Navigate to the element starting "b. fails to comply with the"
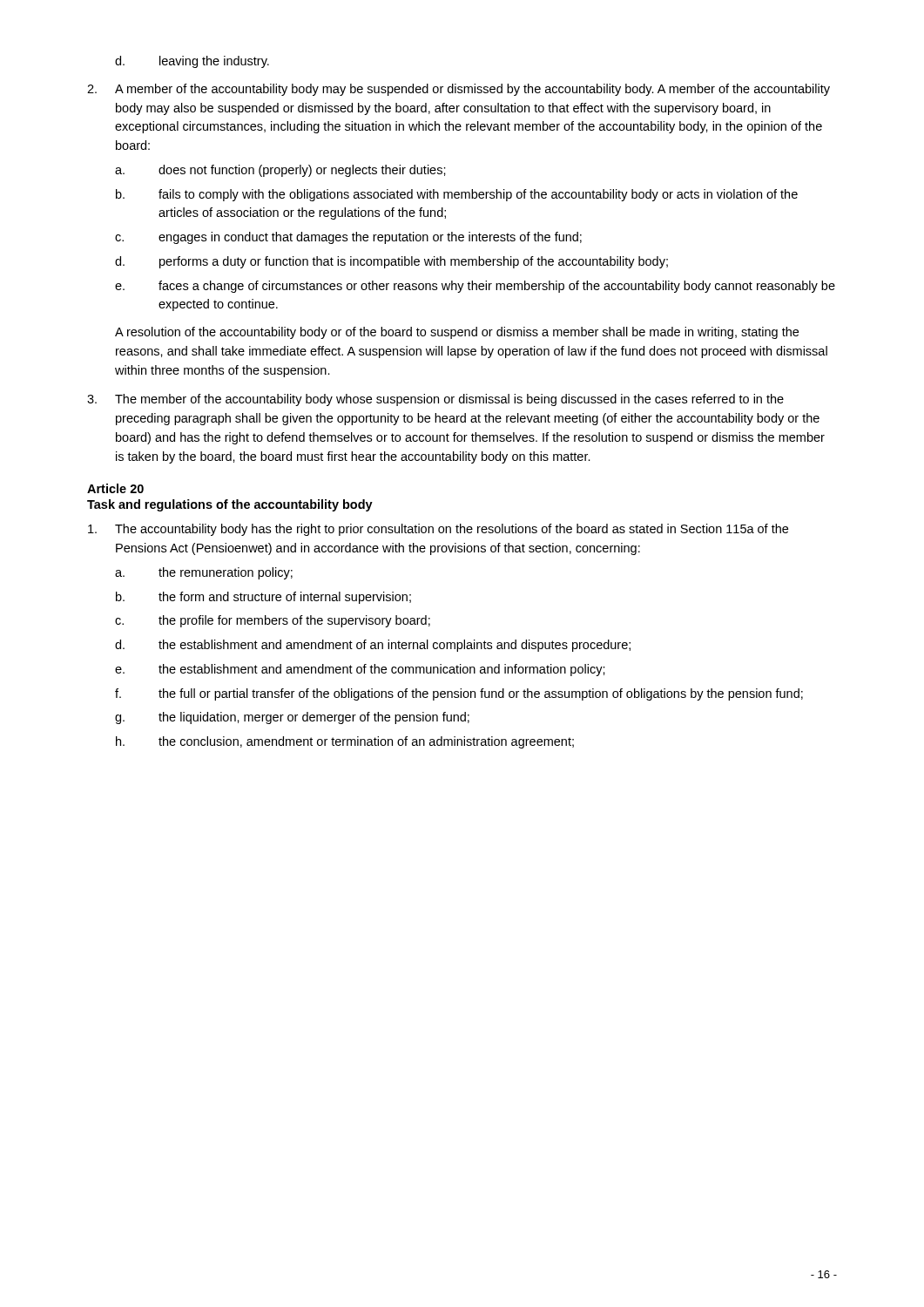This screenshot has width=924, height=1307. point(476,204)
